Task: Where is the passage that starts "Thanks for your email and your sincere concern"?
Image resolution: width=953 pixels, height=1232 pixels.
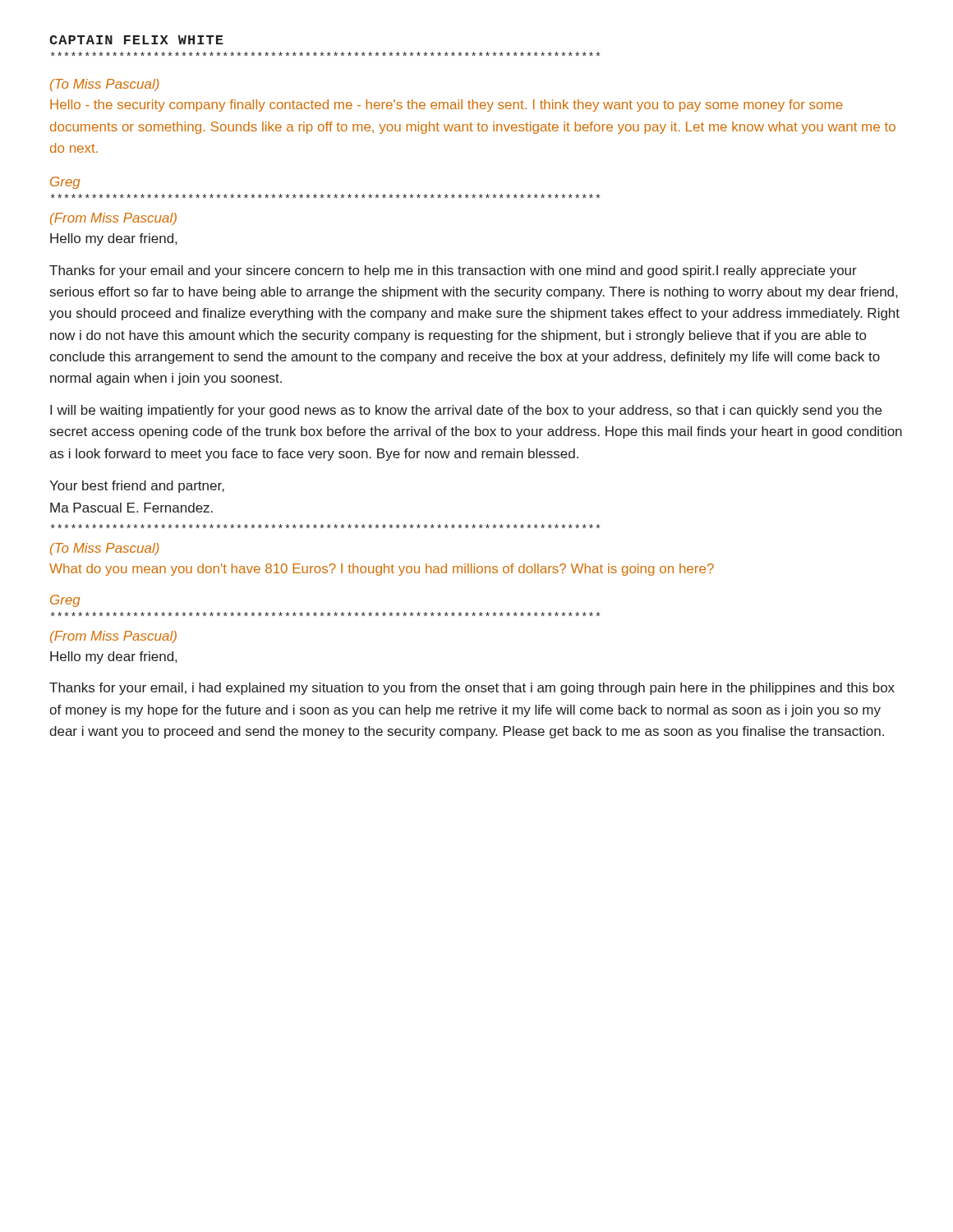Action: coord(474,325)
